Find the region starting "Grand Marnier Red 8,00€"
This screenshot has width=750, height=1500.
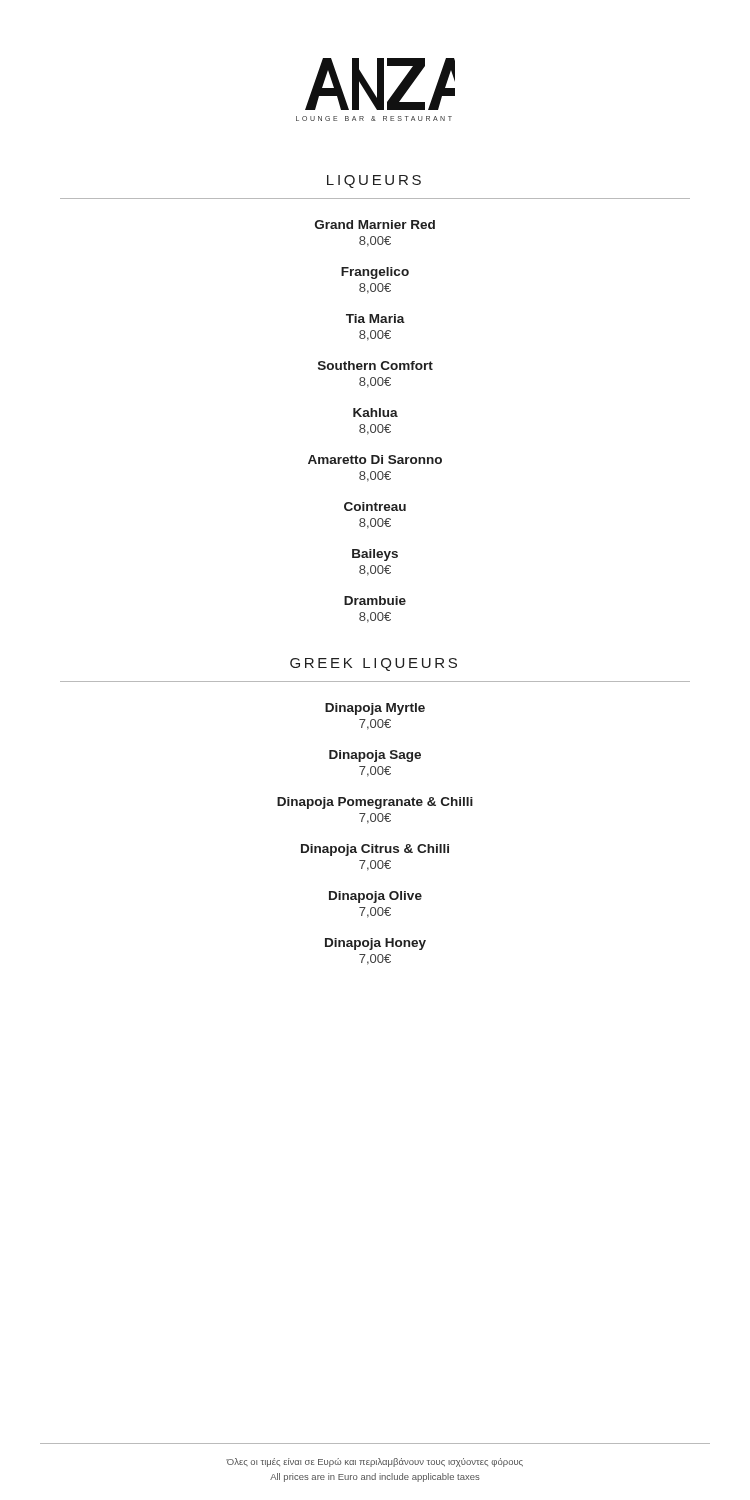pyautogui.click(x=375, y=232)
